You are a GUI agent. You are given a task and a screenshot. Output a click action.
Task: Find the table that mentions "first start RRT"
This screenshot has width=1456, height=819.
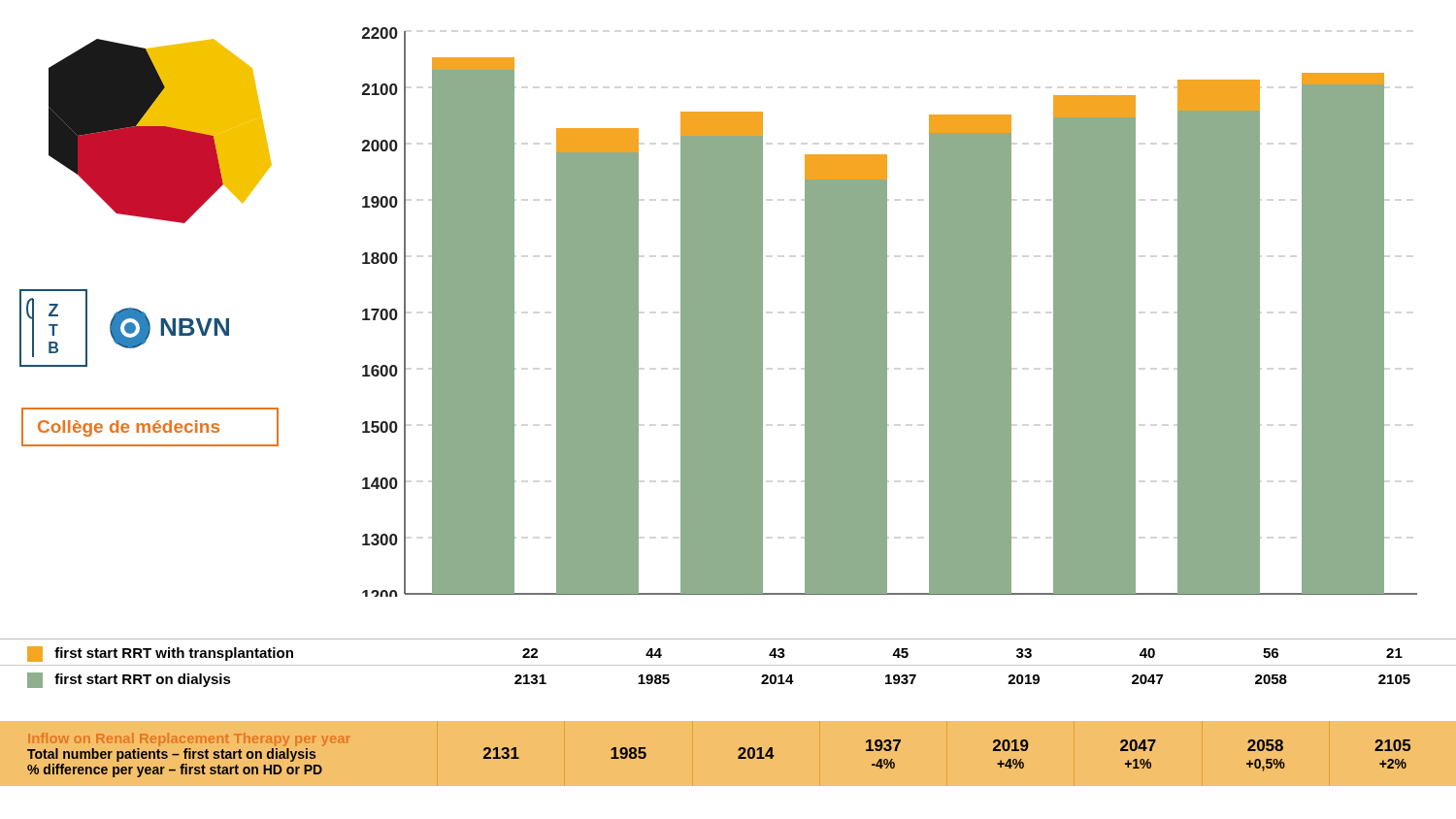pyautogui.click(x=728, y=665)
